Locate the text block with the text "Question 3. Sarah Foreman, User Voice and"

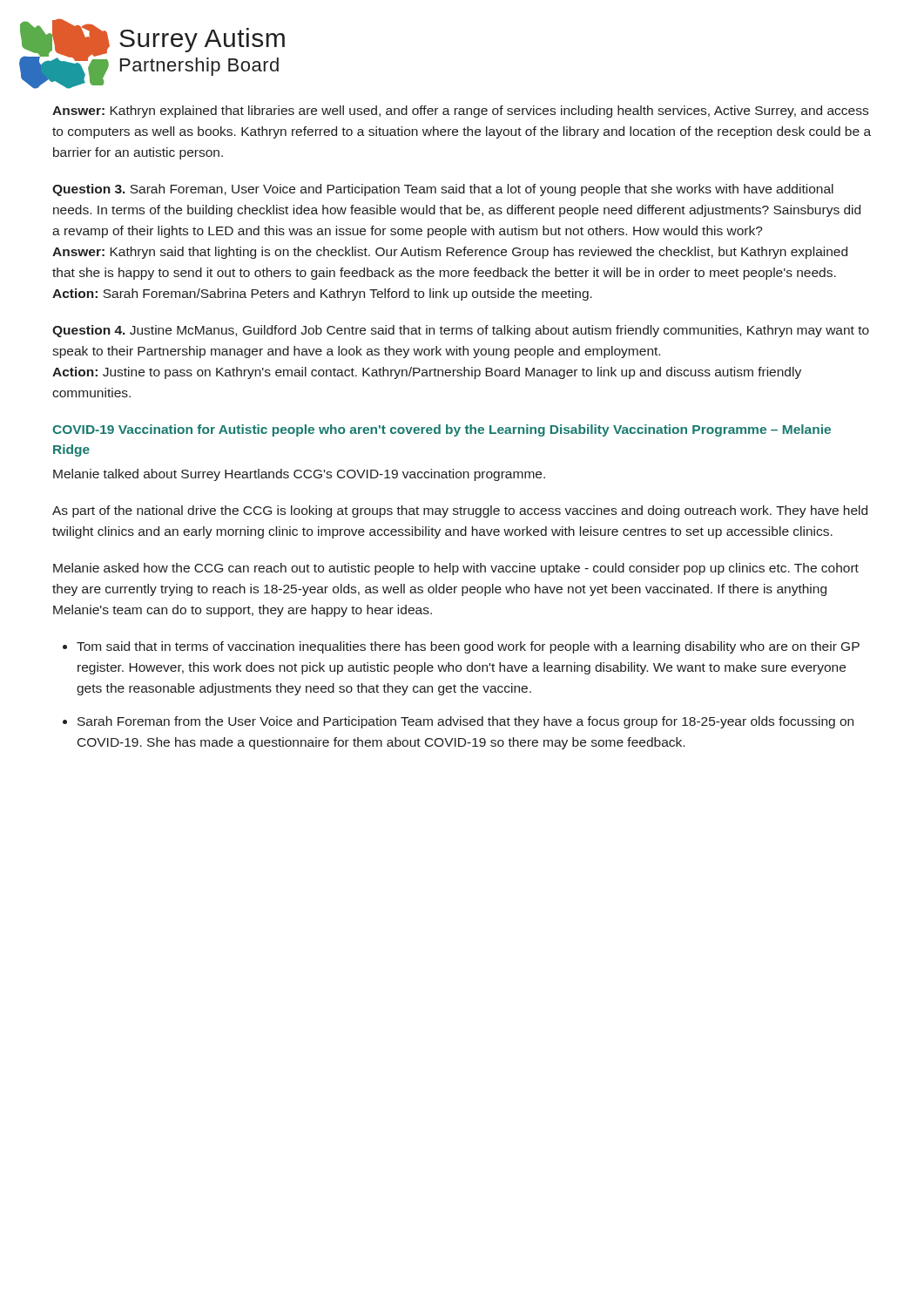(457, 241)
